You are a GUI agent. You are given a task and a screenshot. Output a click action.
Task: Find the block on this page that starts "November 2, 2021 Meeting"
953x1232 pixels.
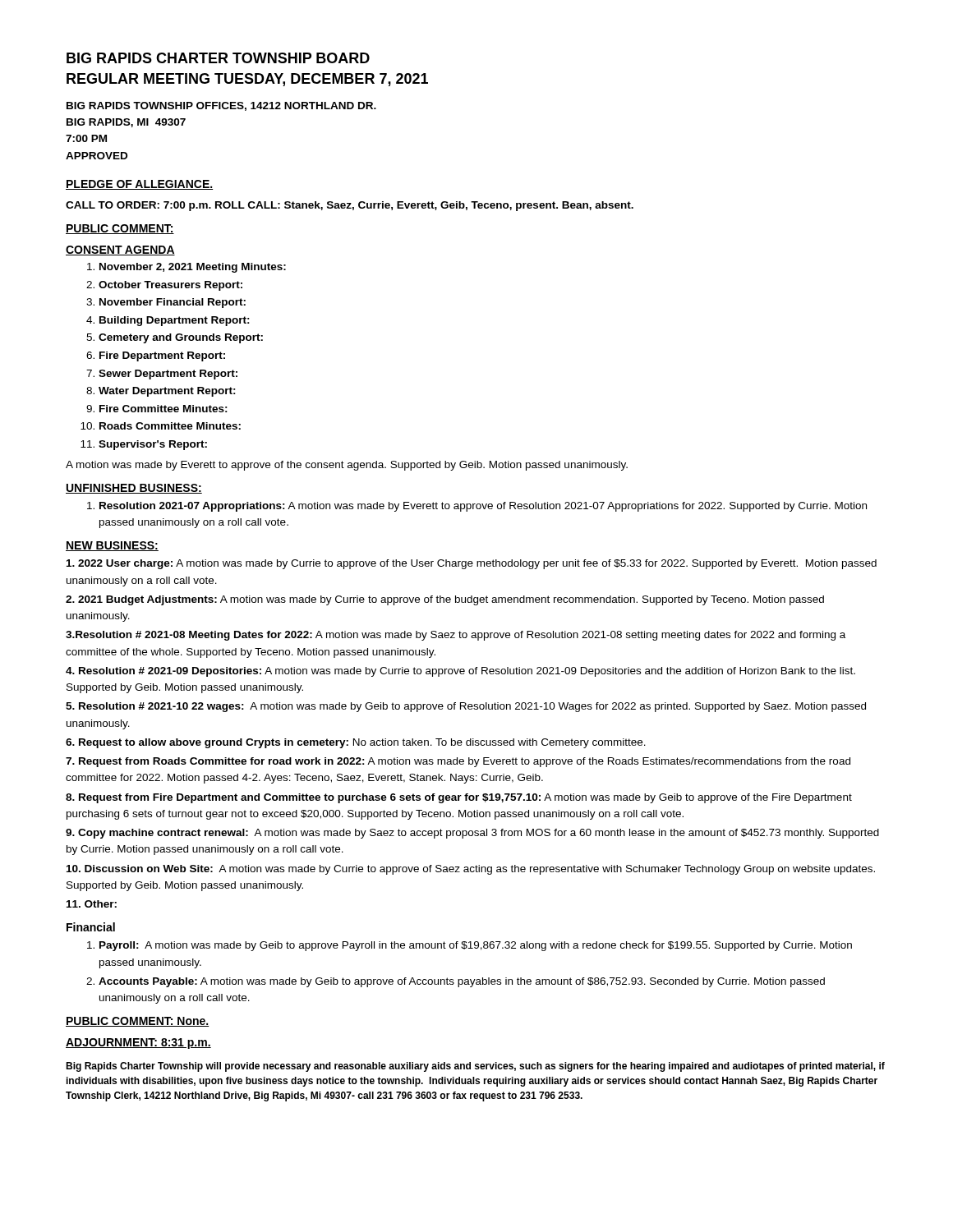point(193,267)
